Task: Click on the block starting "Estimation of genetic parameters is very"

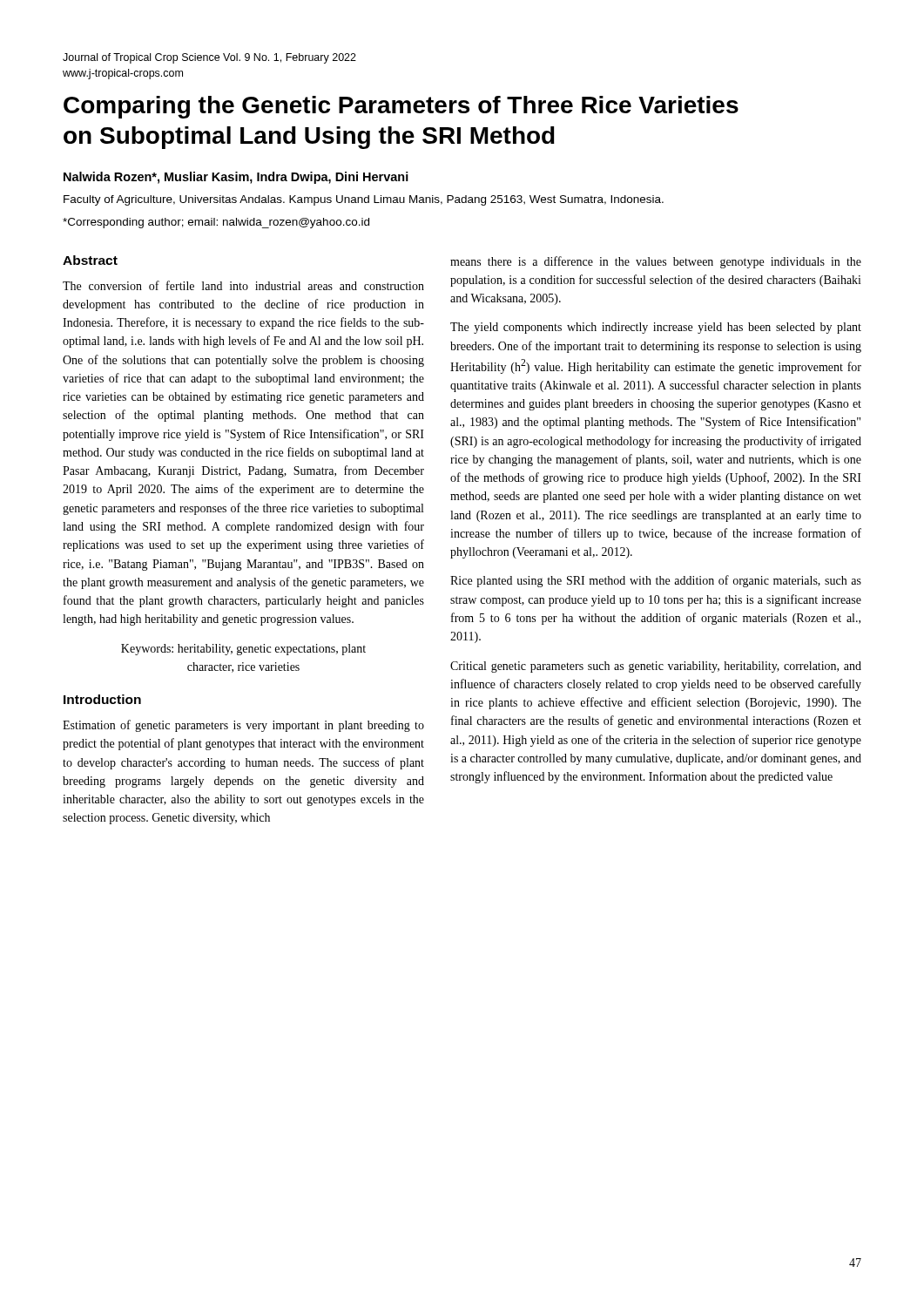Action: [243, 772]
